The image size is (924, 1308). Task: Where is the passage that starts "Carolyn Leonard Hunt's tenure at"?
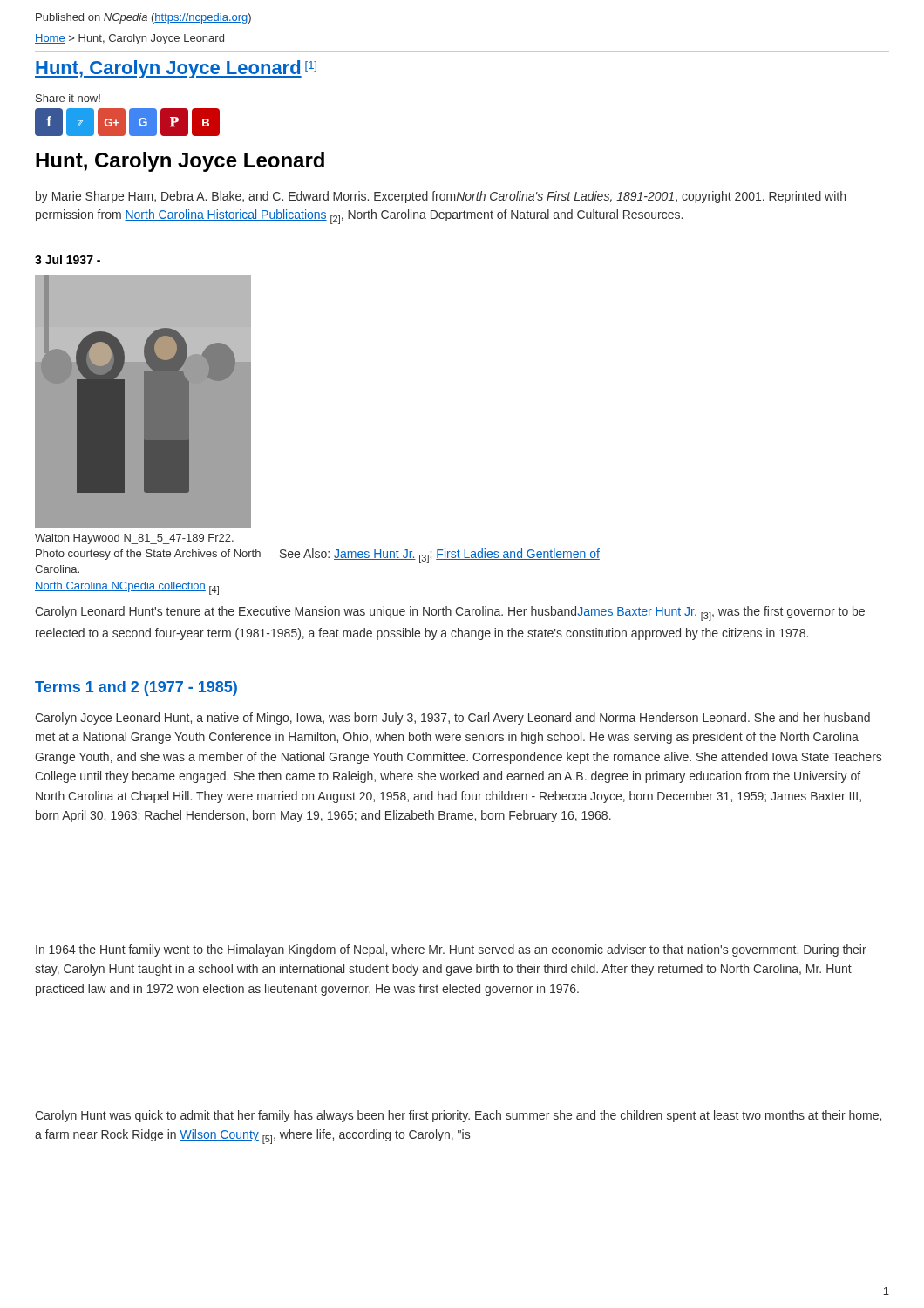click(450, 622)
